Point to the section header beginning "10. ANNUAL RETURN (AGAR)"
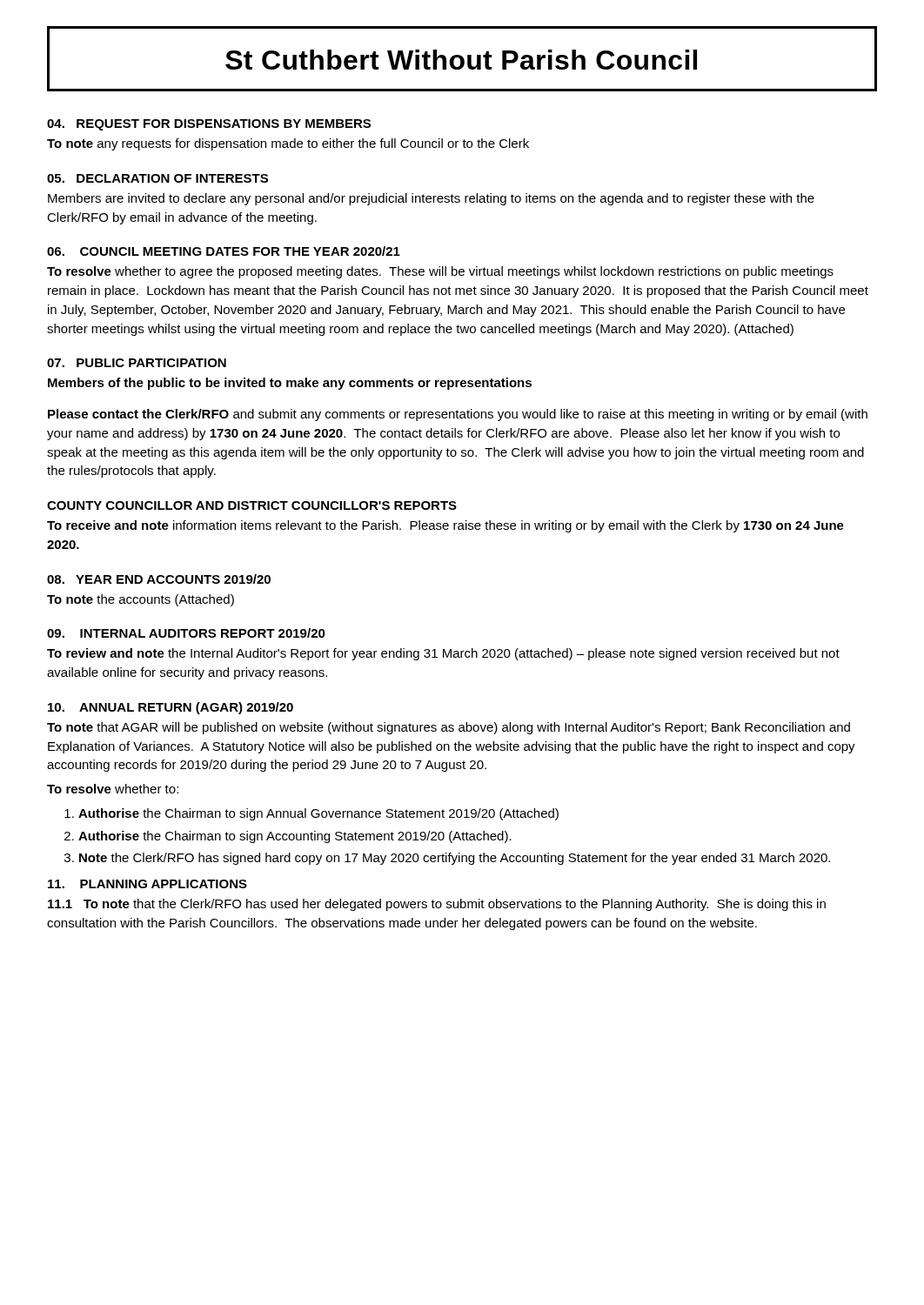This screenshot has width=924, height=1305. tap(170, 707)
